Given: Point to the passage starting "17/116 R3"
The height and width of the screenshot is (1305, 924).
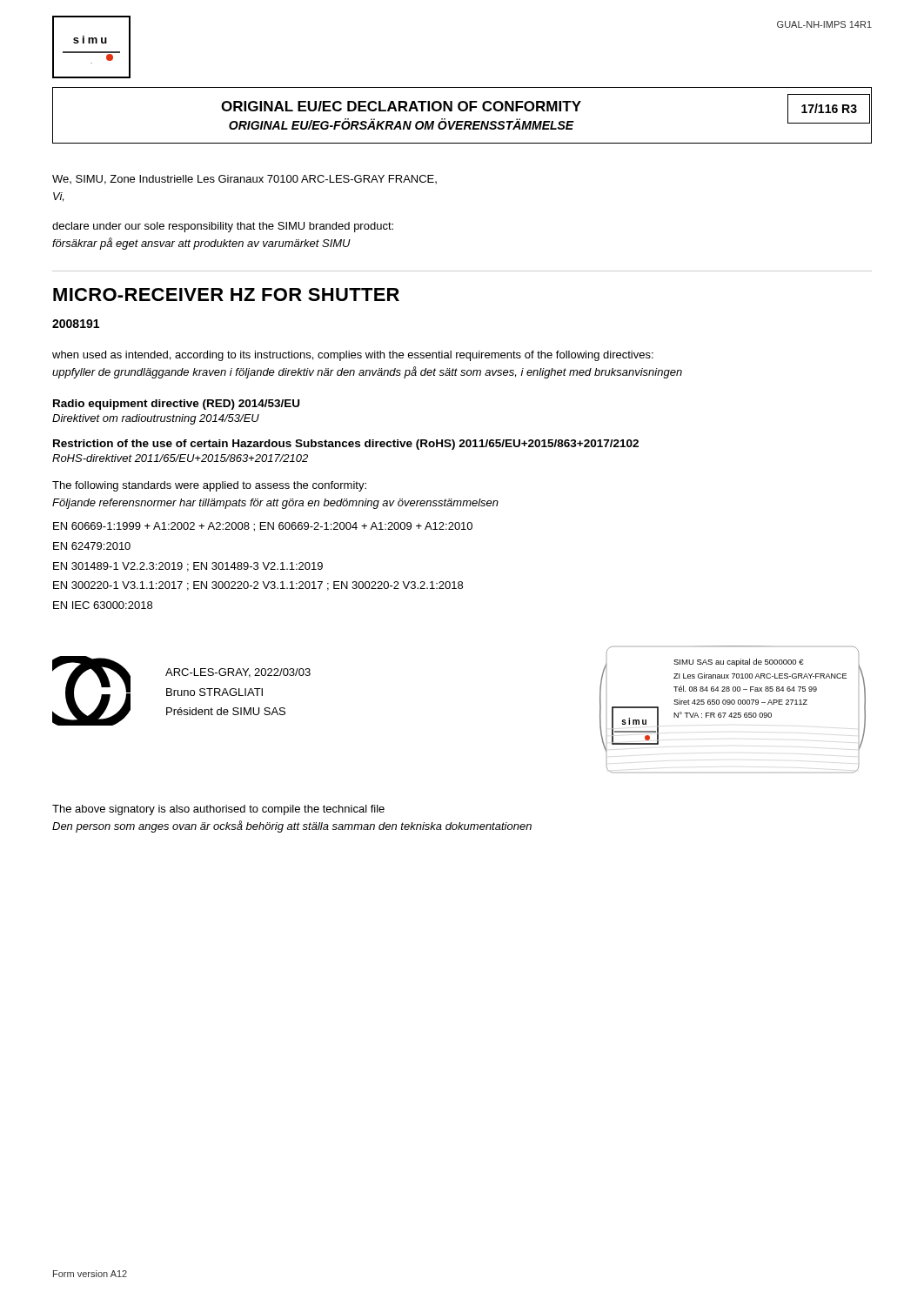Looking at the screenshot, I should [829, 109].
